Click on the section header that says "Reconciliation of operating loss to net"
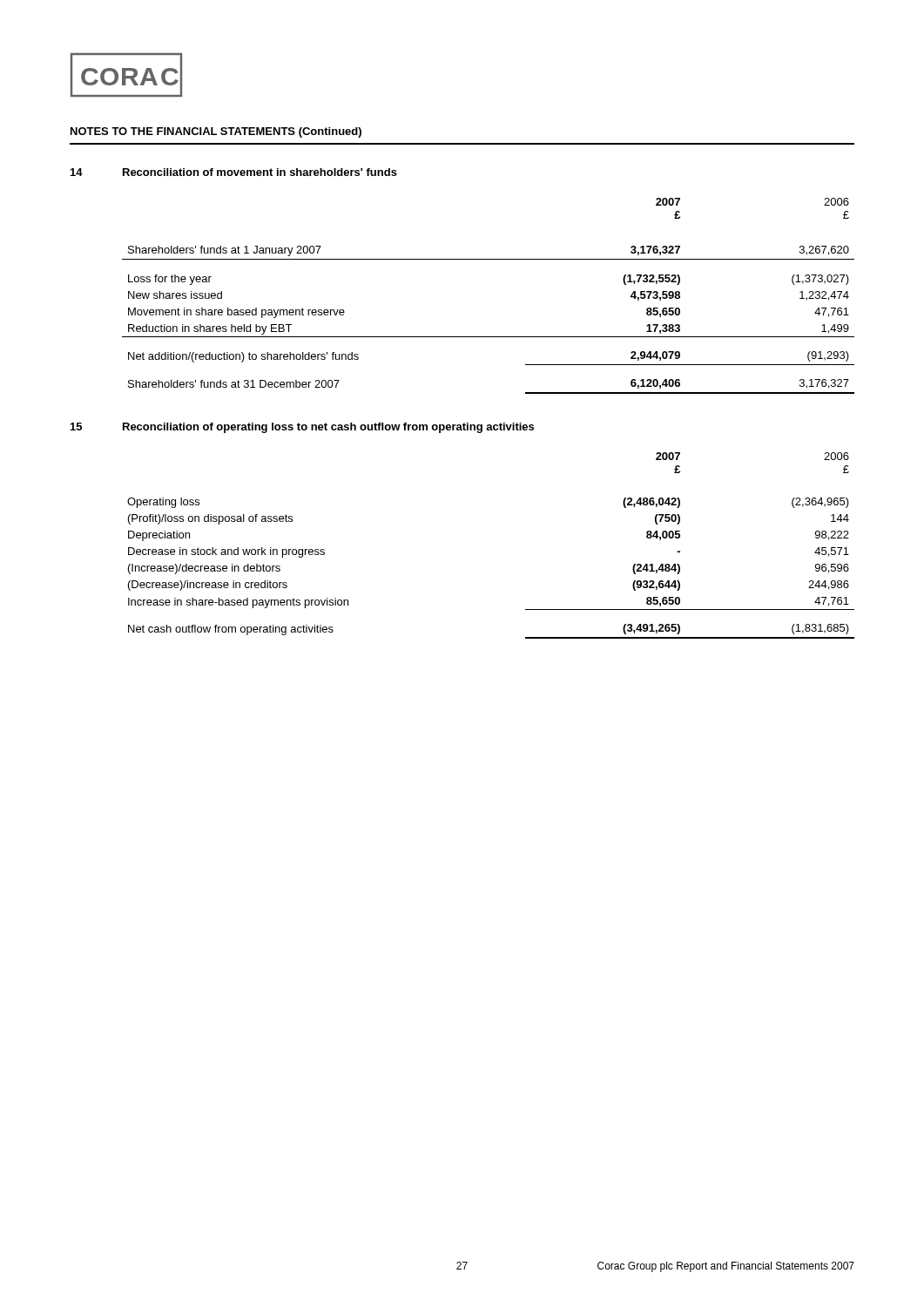The height and width of the screenshot is (1307, 924). click(x=328, y=426)
